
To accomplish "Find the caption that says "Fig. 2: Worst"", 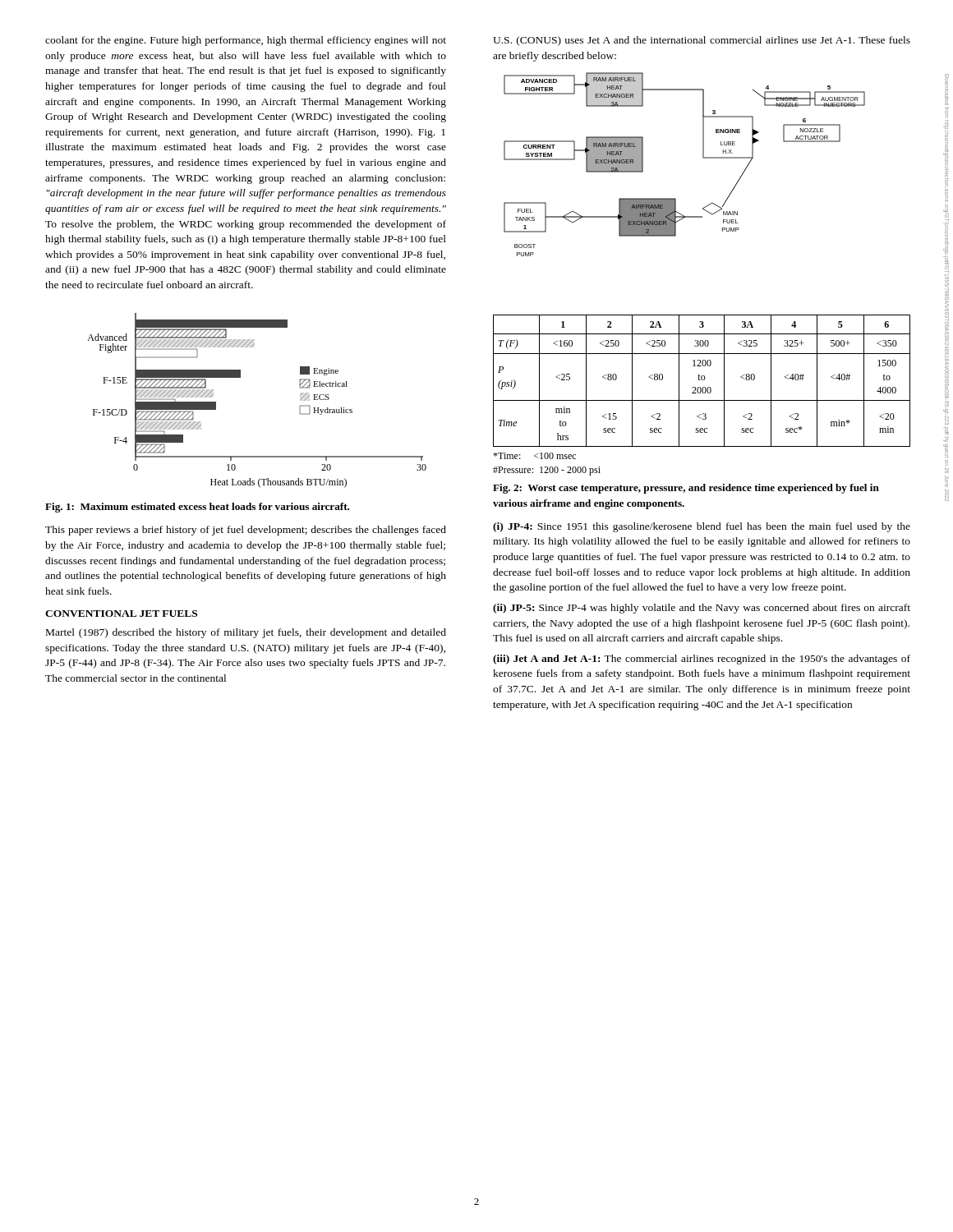I will point(686,495).
